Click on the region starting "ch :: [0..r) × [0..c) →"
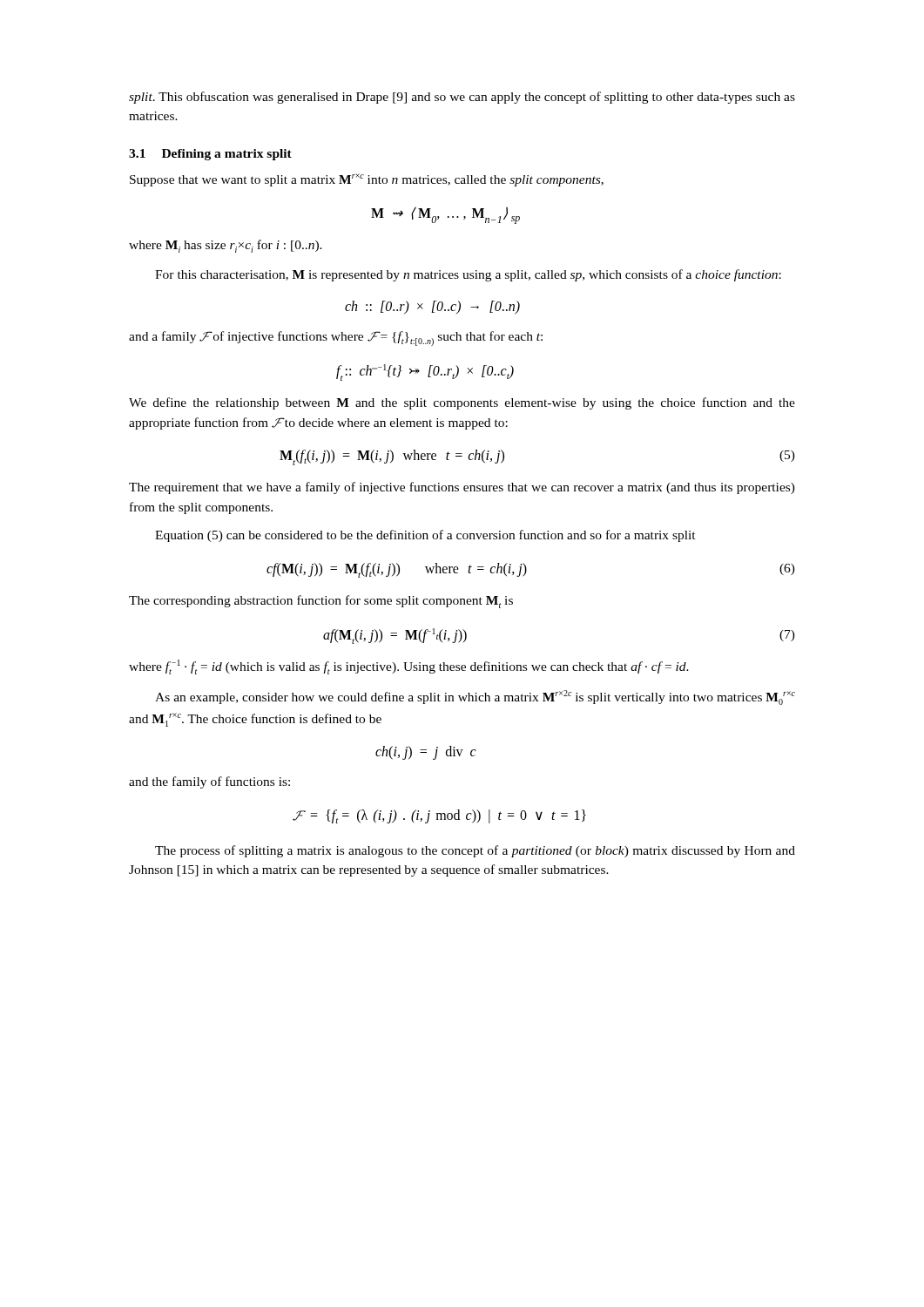Screen dimensions: 1307x924 (x=462, y=306)
